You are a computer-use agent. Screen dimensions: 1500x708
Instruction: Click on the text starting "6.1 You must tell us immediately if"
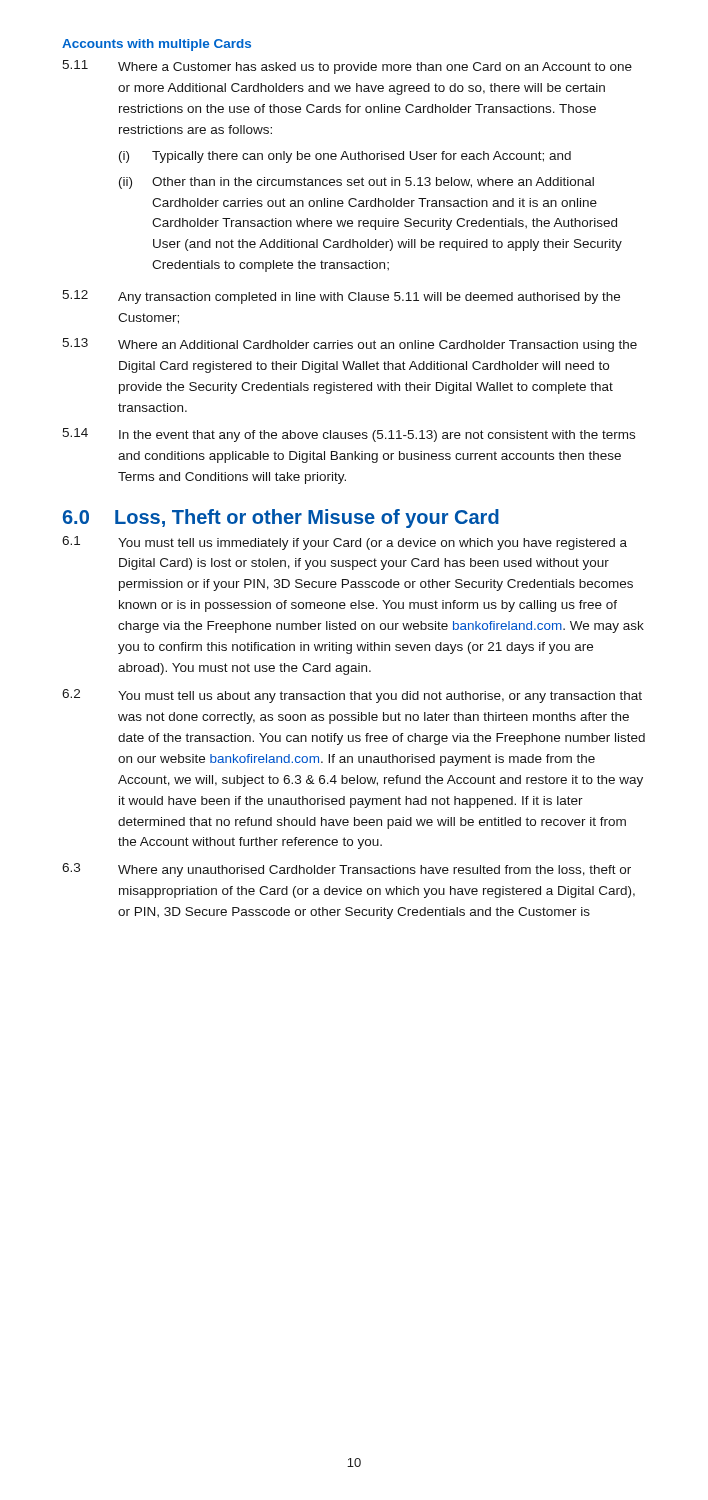tap(354, 606)
